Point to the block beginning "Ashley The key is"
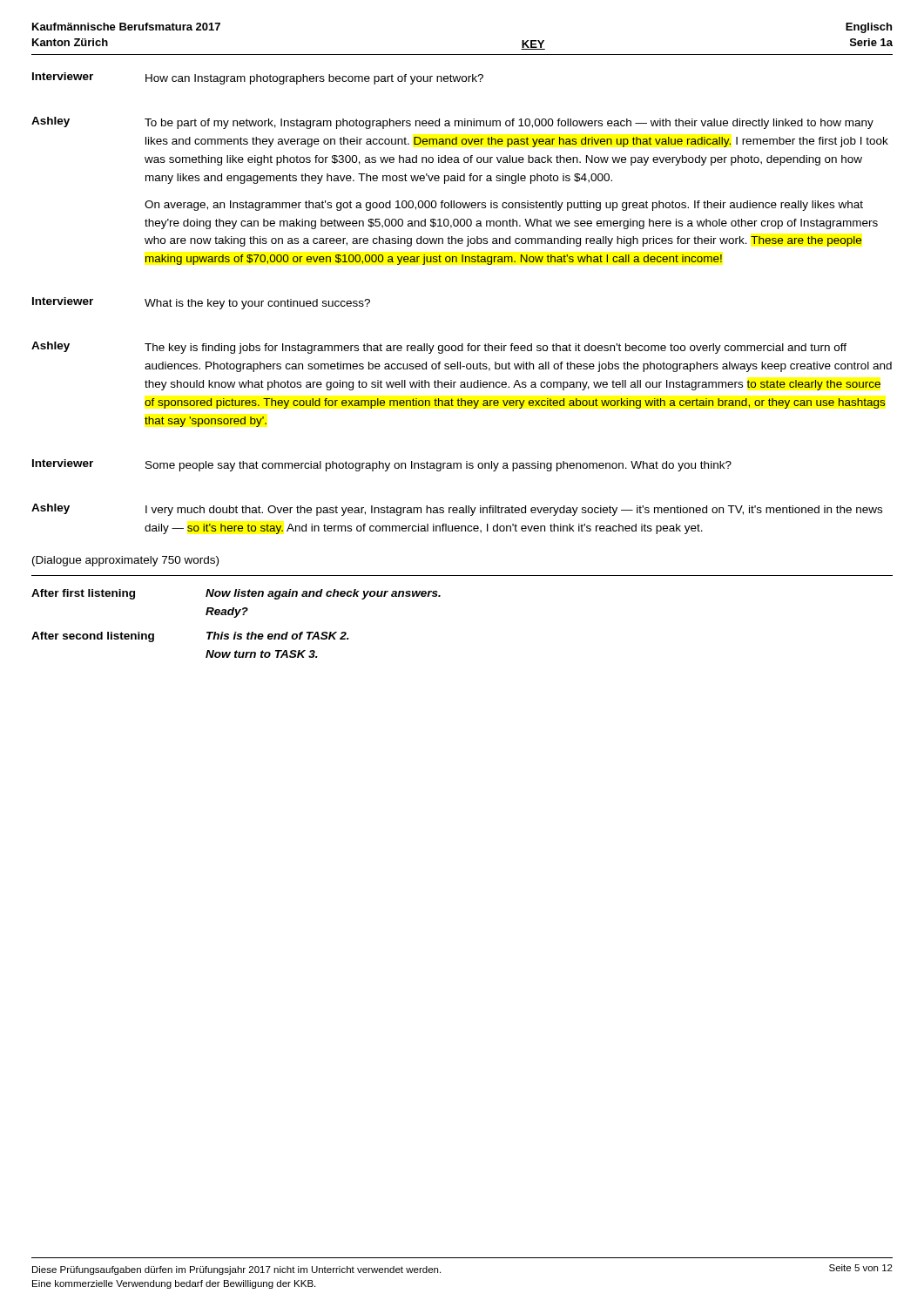 coord(462,385)
